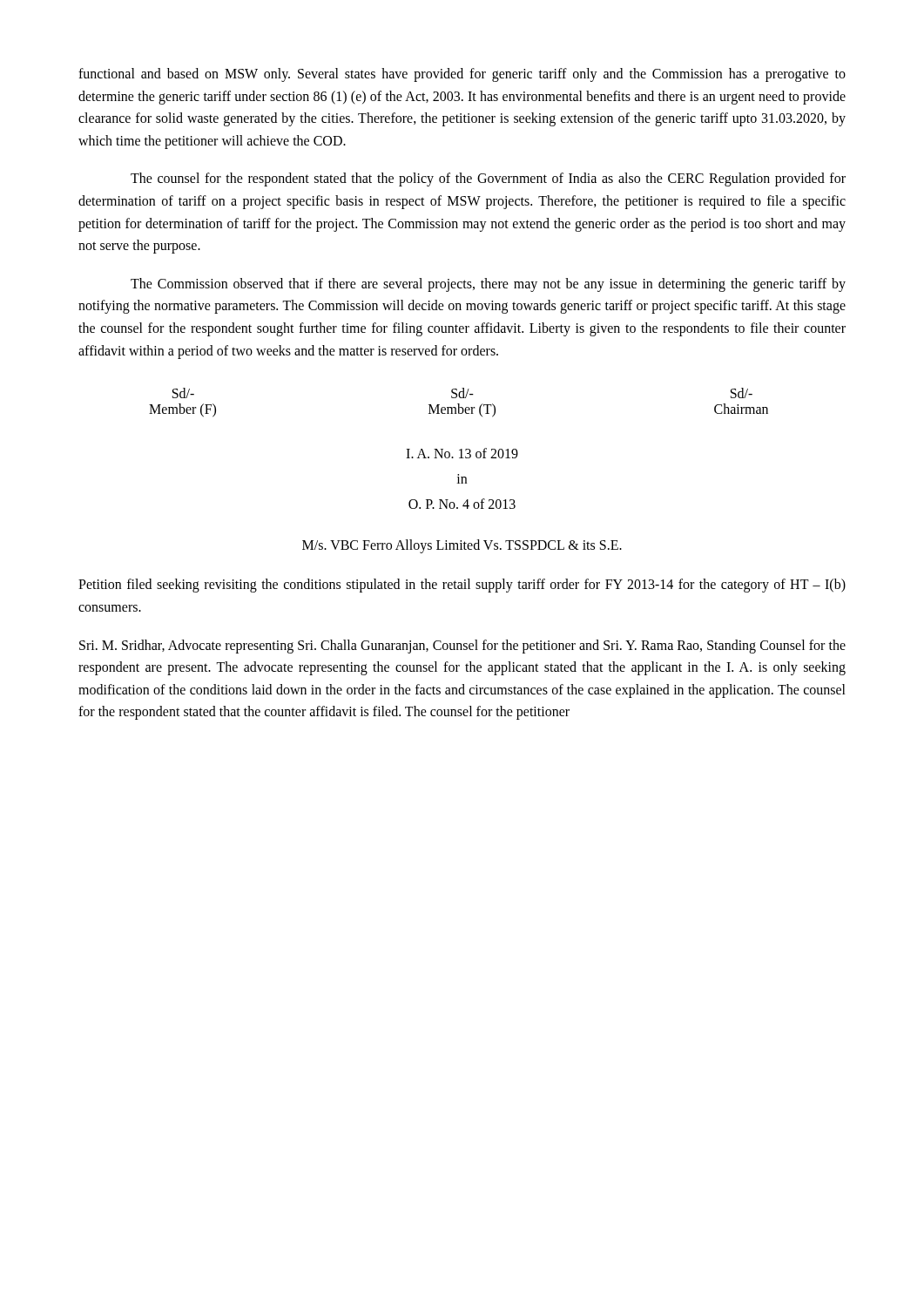Point to the element starting "The Commission observed that if there"
This screenshot has width=924, height=1307.
pos(462,317)
